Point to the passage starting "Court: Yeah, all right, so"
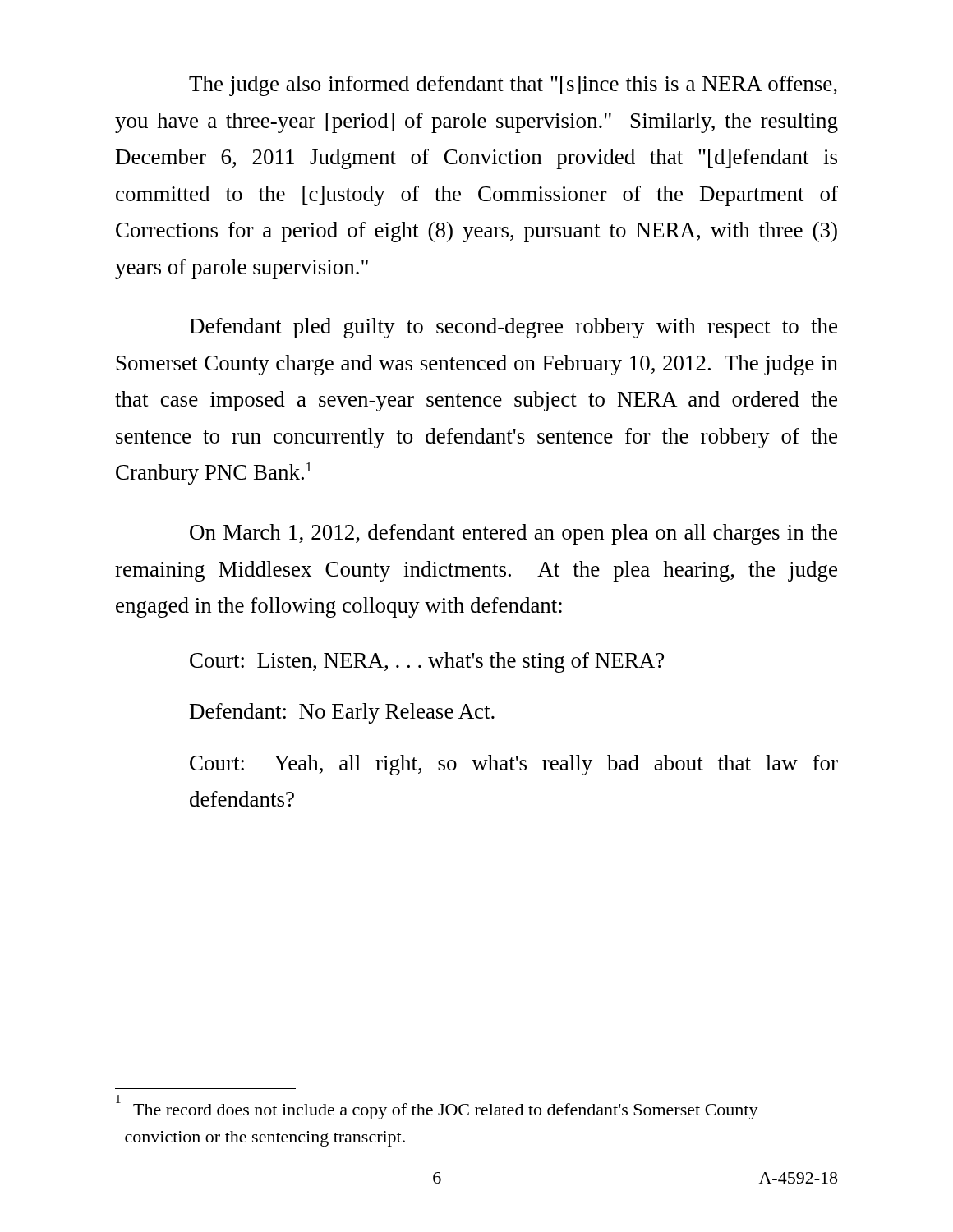Viewport: 953px width, 1232px height. (513, 781)
